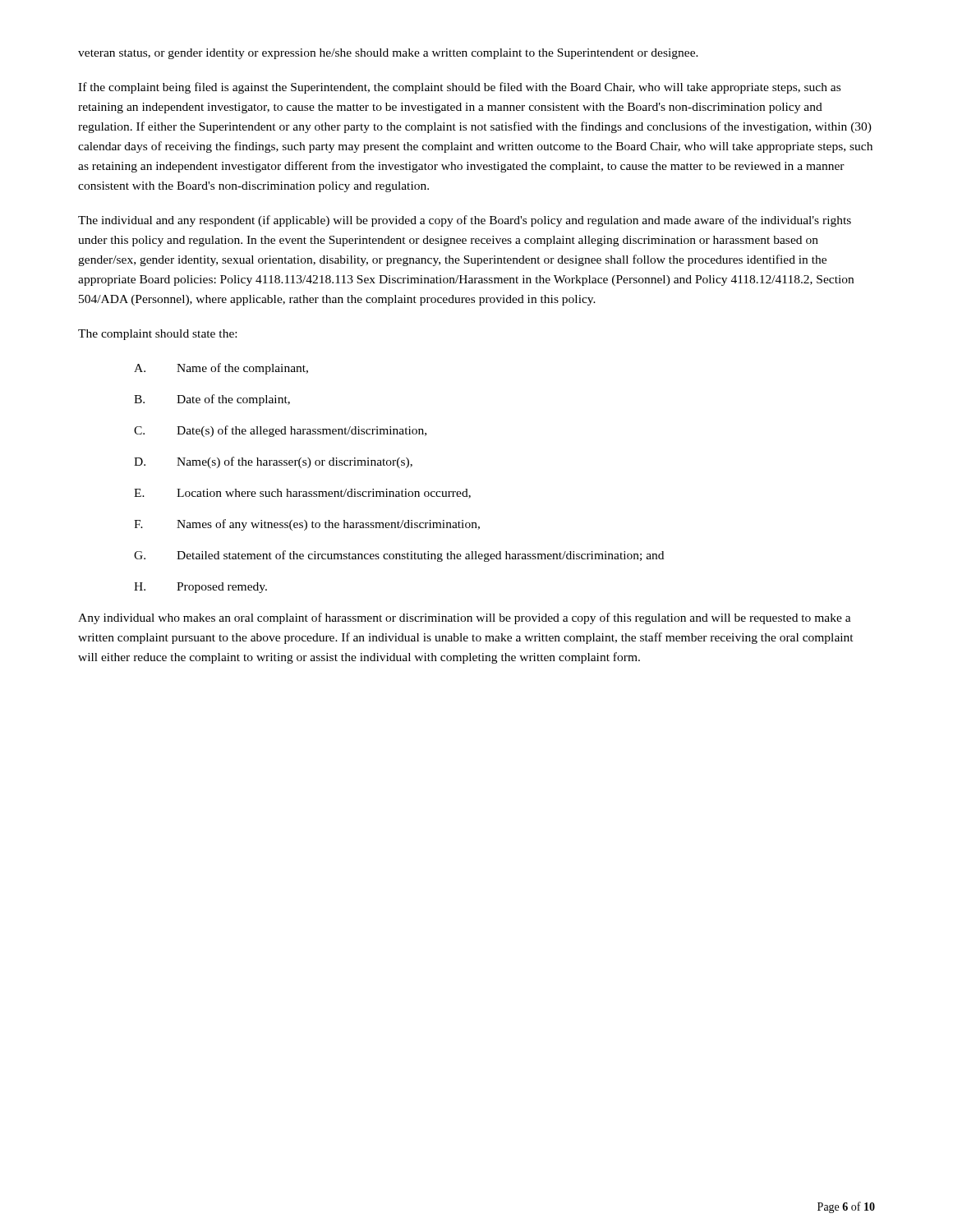Select the list item with the text "G. Detailed statement of the"
Image resolution: width=953 pixels, height=1232 pixels.
pos(504,556)
